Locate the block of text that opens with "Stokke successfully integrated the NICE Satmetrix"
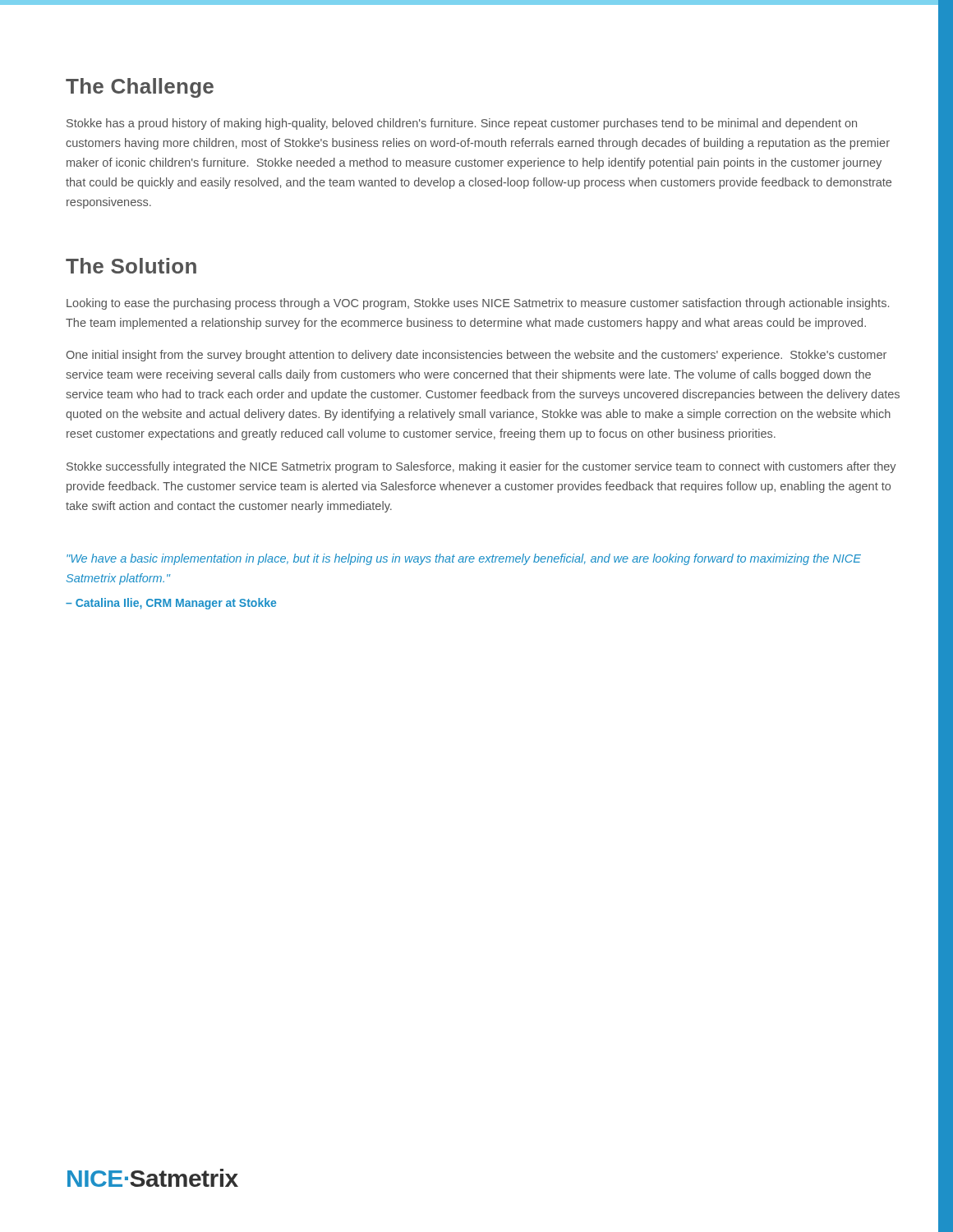The width and height of the screenshot is (953, 1232). point(481,486)
